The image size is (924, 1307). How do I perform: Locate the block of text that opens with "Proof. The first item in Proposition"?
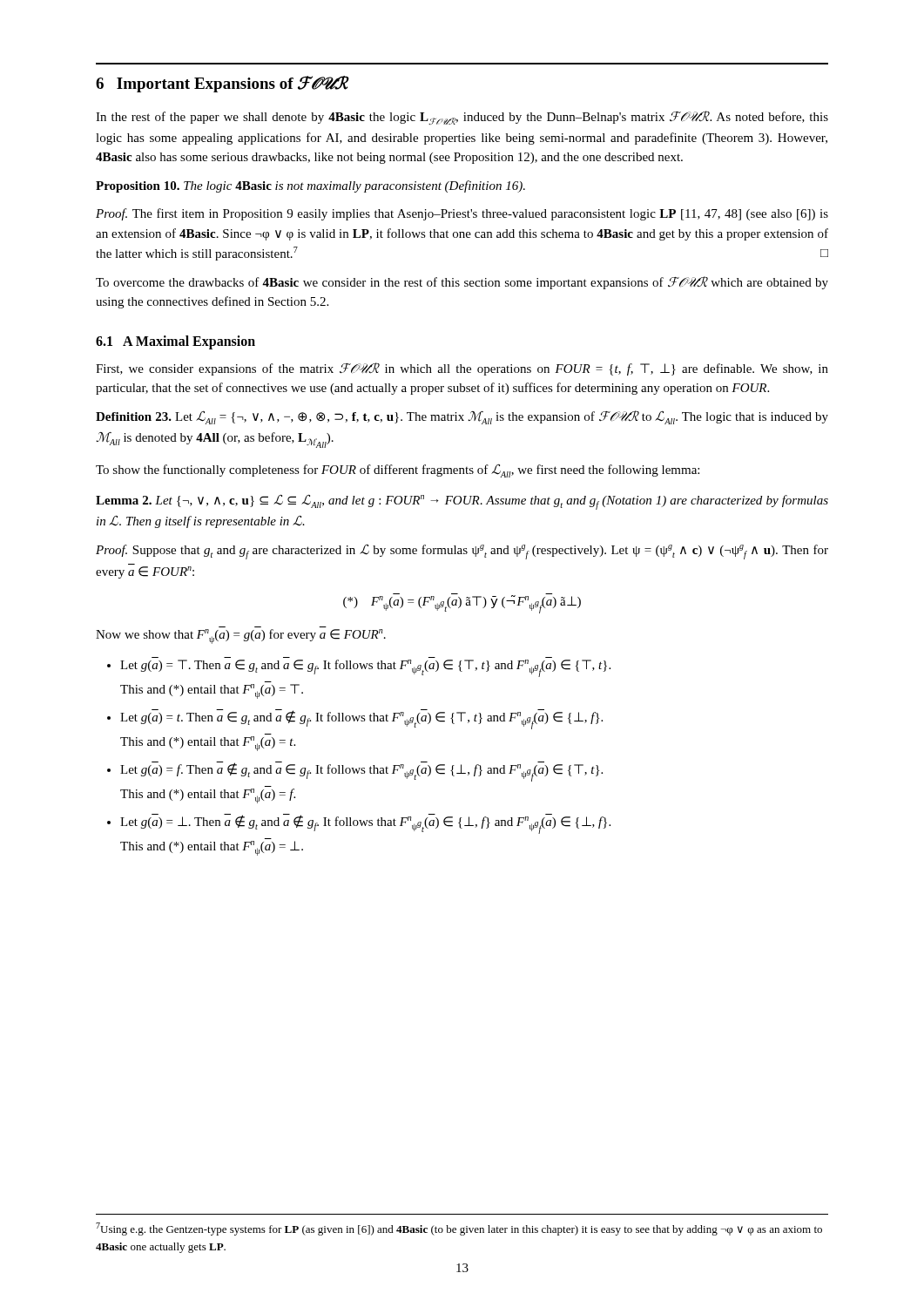pos(462,234)
